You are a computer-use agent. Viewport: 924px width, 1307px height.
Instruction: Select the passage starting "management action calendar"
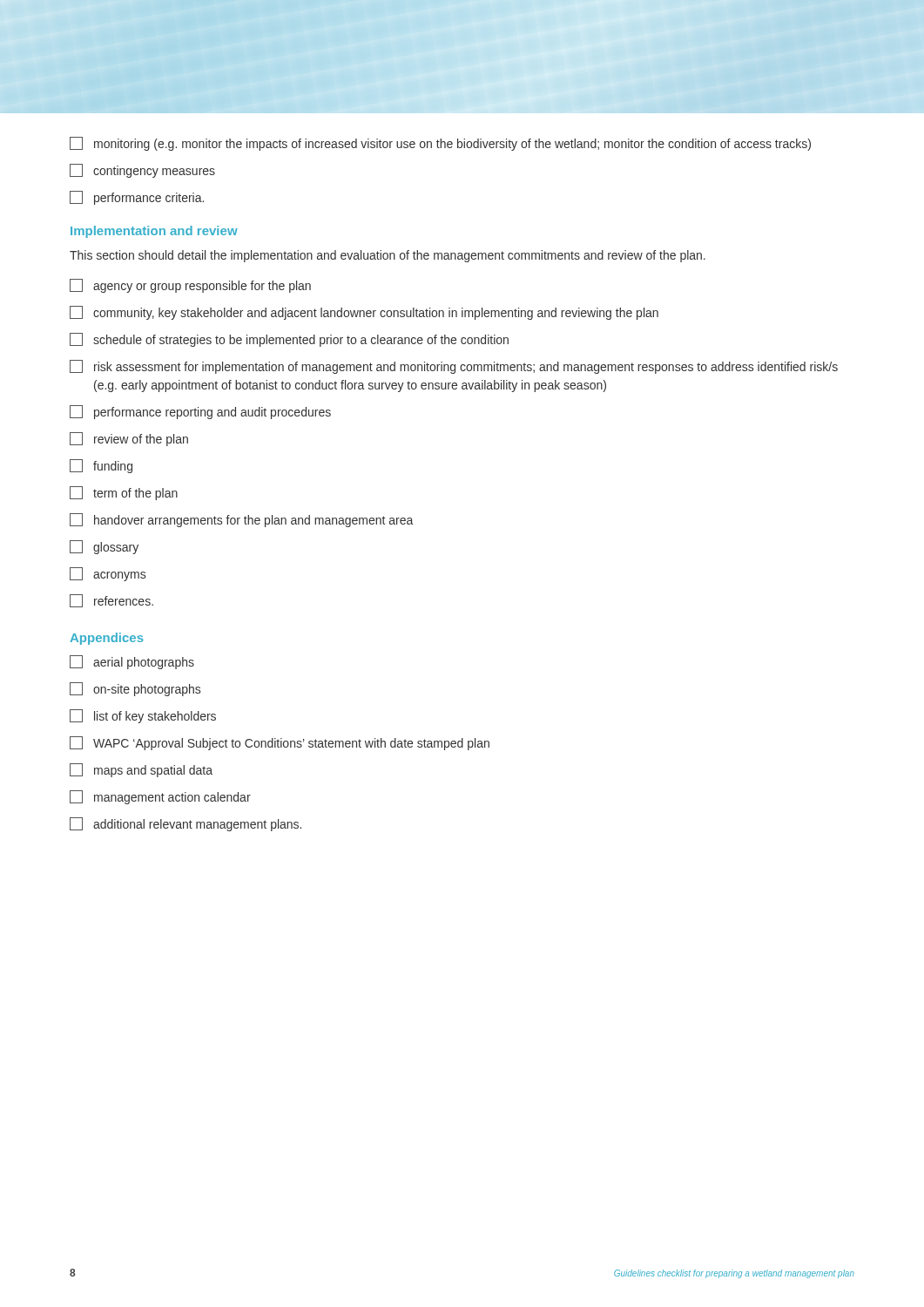pos(160,797)
